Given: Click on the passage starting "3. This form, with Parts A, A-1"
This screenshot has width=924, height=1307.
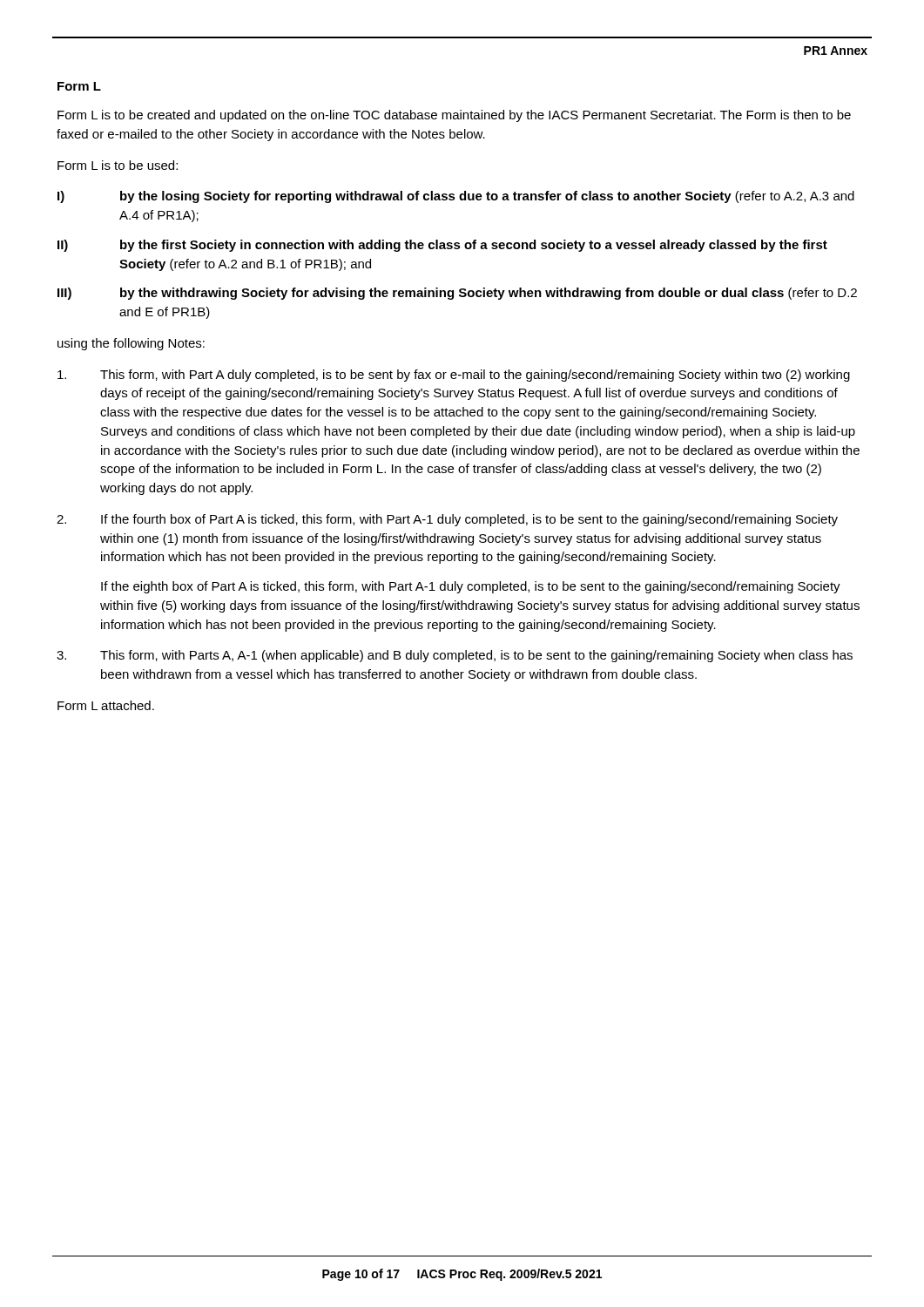Looking at the screenshot, I should 462,665.
